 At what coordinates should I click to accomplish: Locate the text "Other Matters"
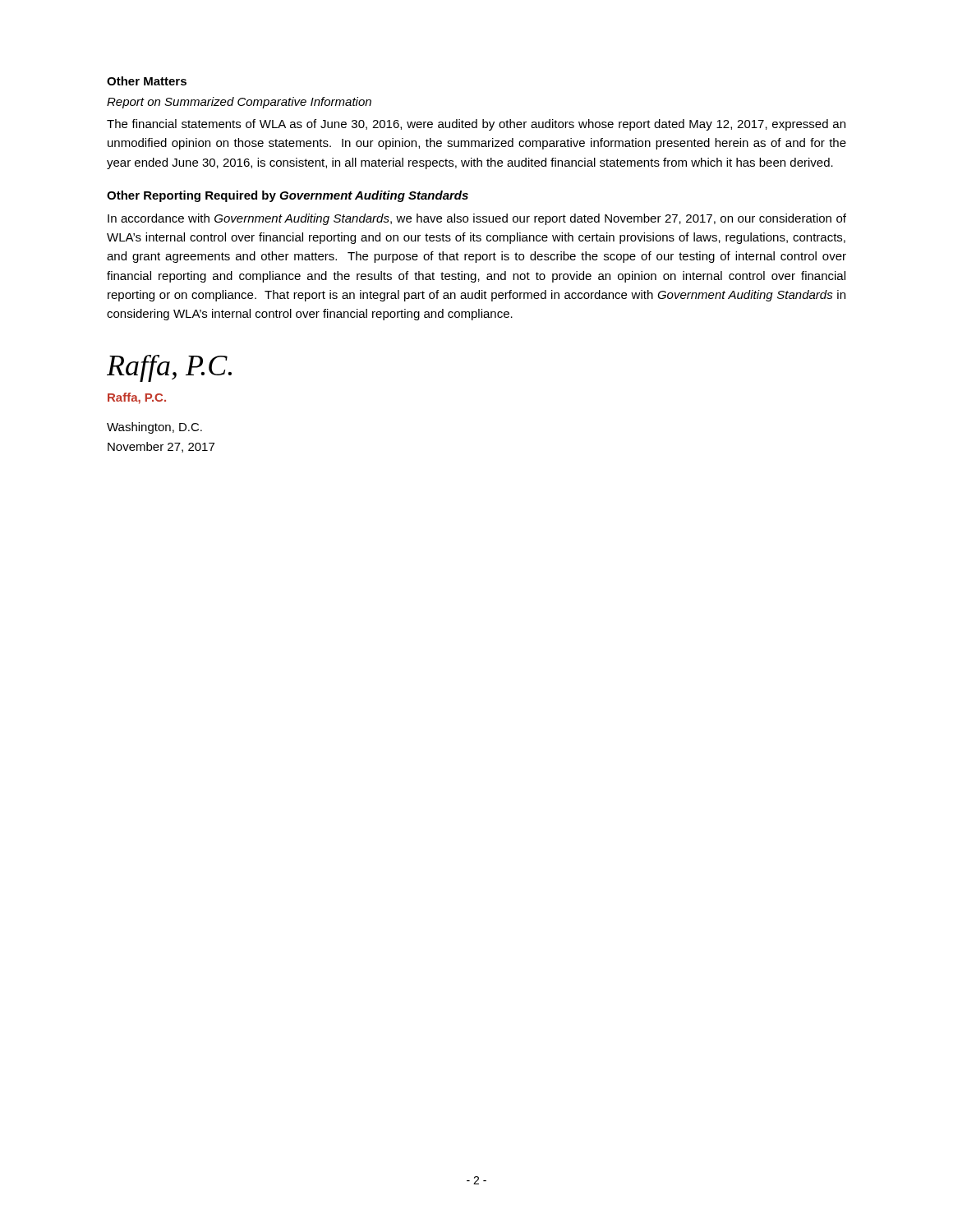click(147, 81)
